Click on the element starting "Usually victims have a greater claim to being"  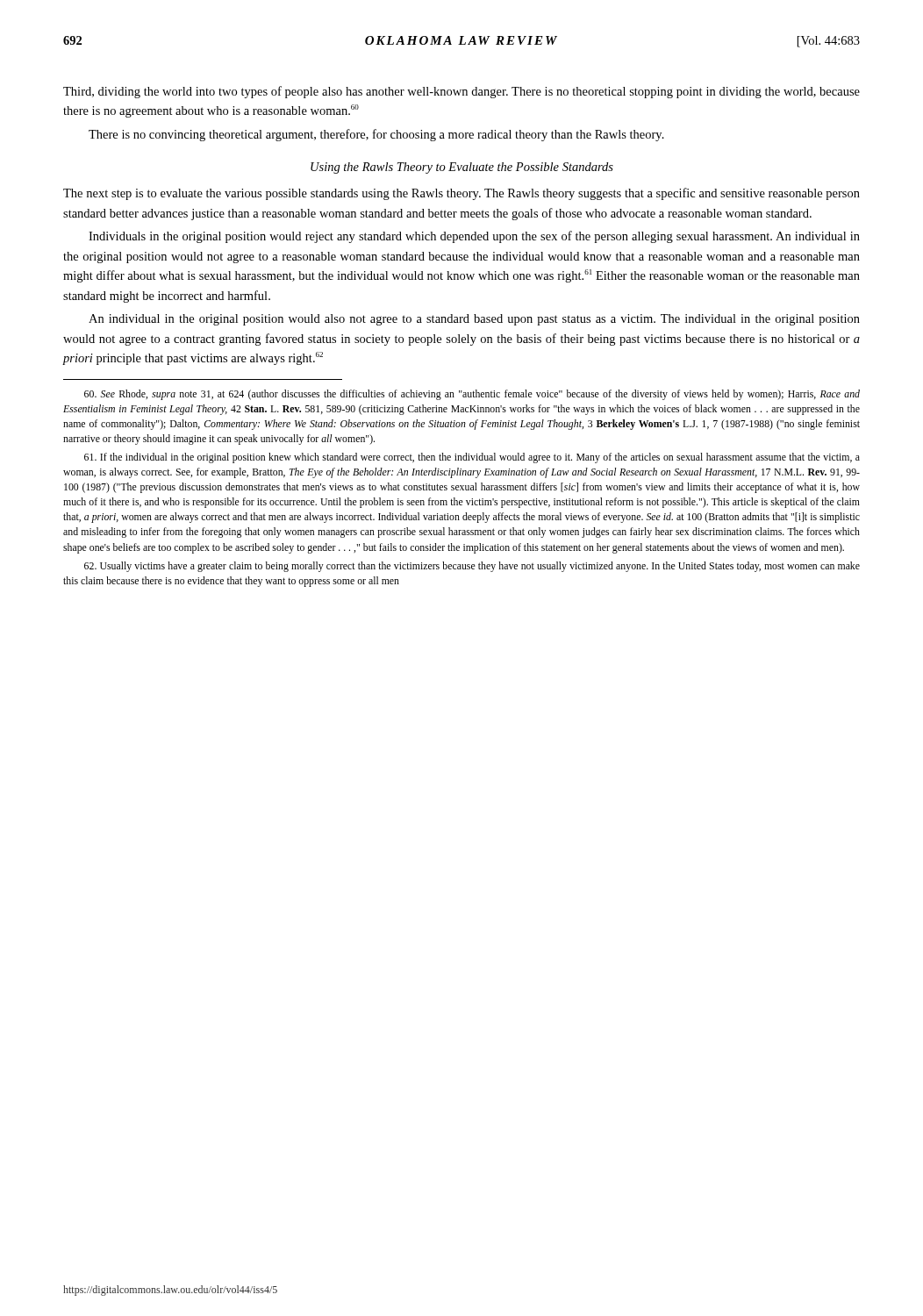[462, 574]
